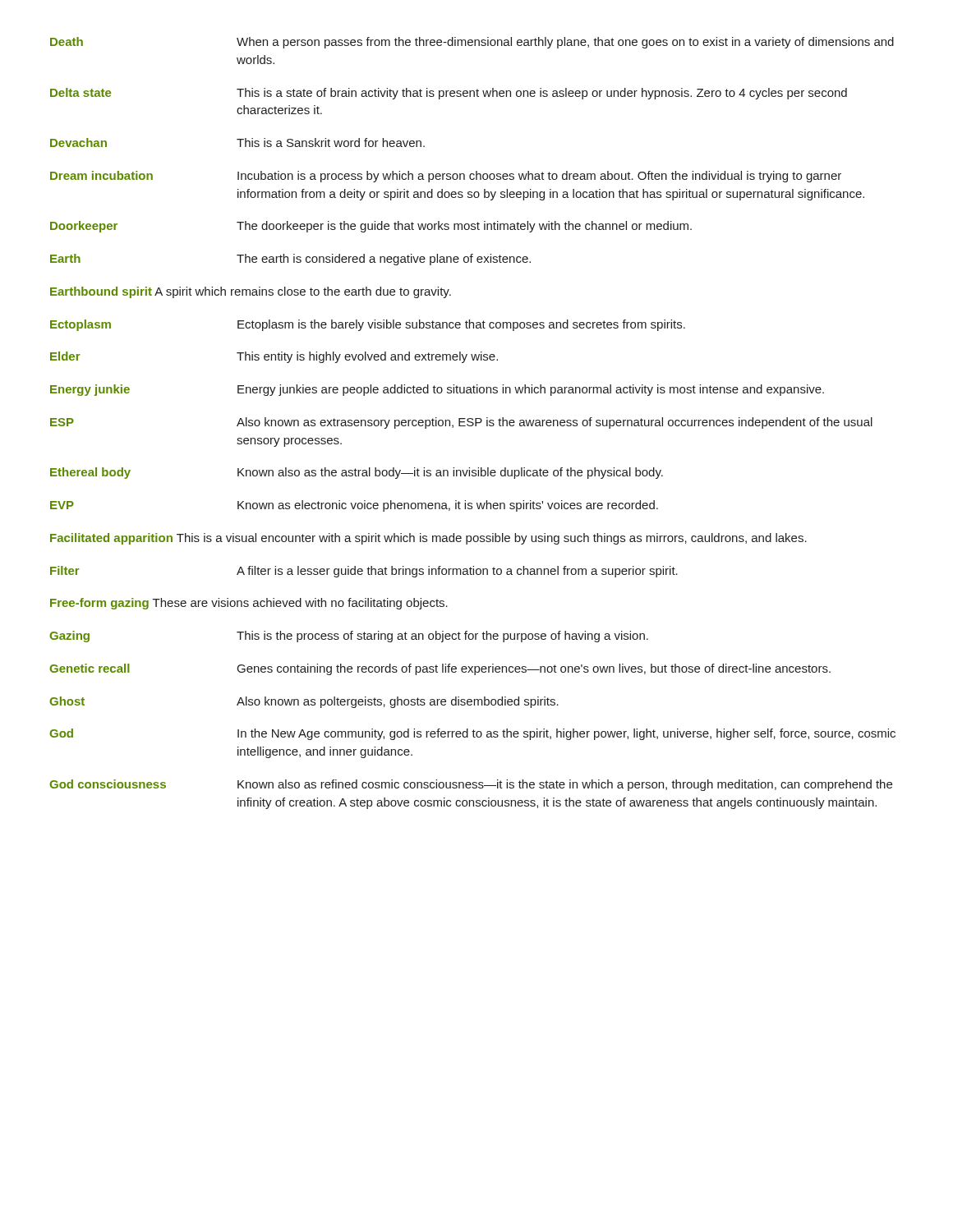Navigate to the passage starting "Ethereal body Known also as"

pyautogui.click(x=476, y=472)
